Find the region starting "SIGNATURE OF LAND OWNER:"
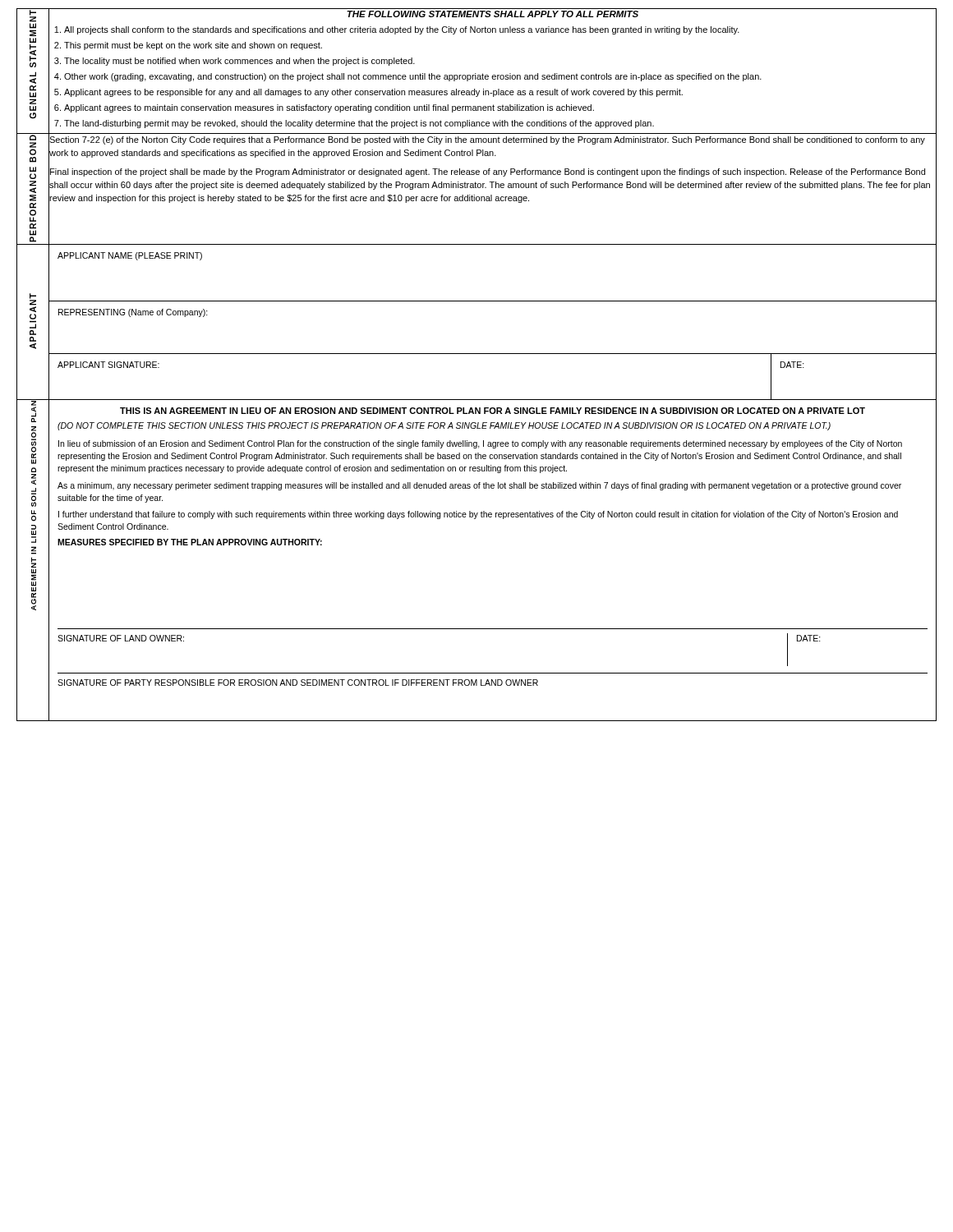Screen dimensions: 1232x953 121,639
